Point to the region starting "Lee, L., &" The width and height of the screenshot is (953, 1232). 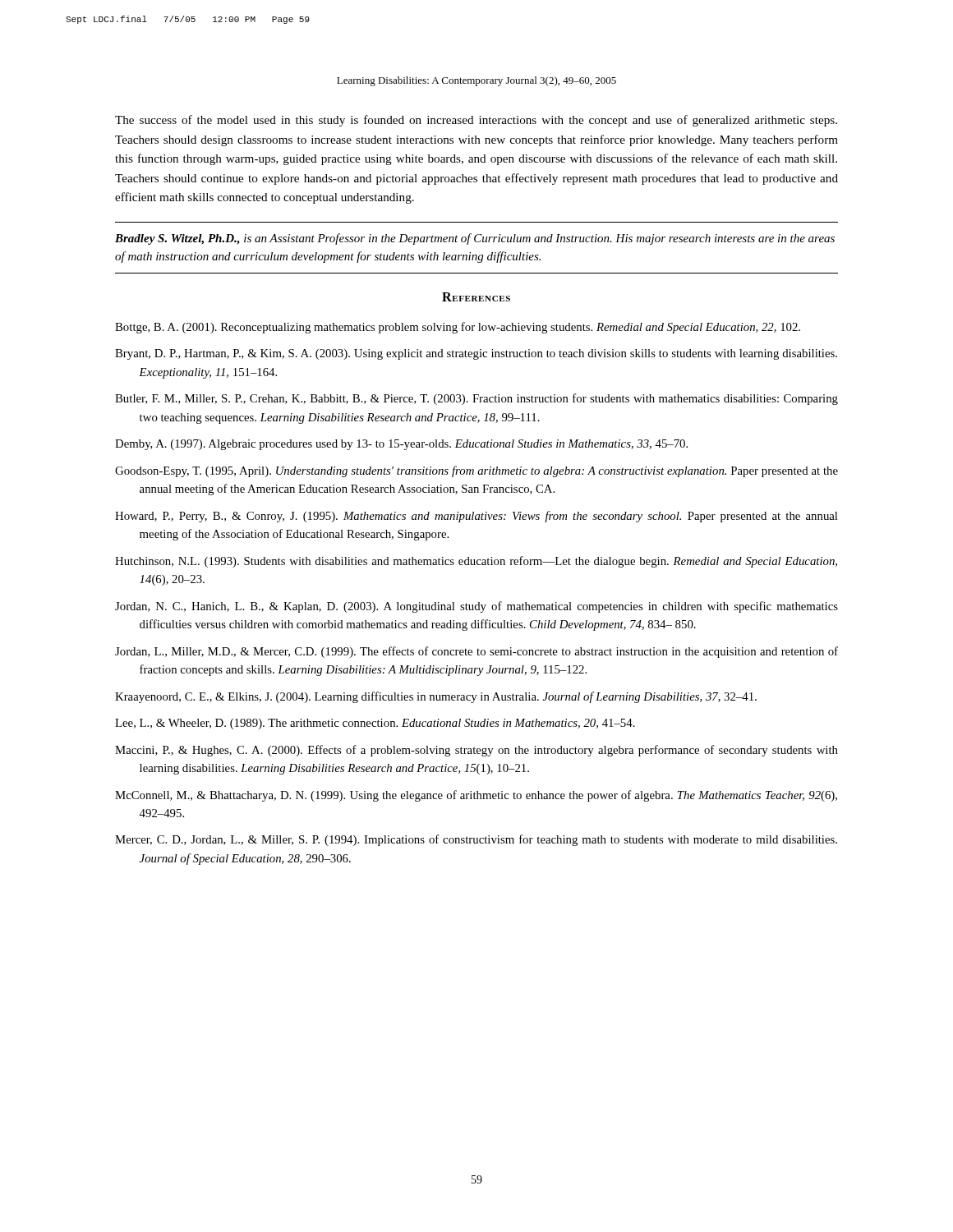375,723
